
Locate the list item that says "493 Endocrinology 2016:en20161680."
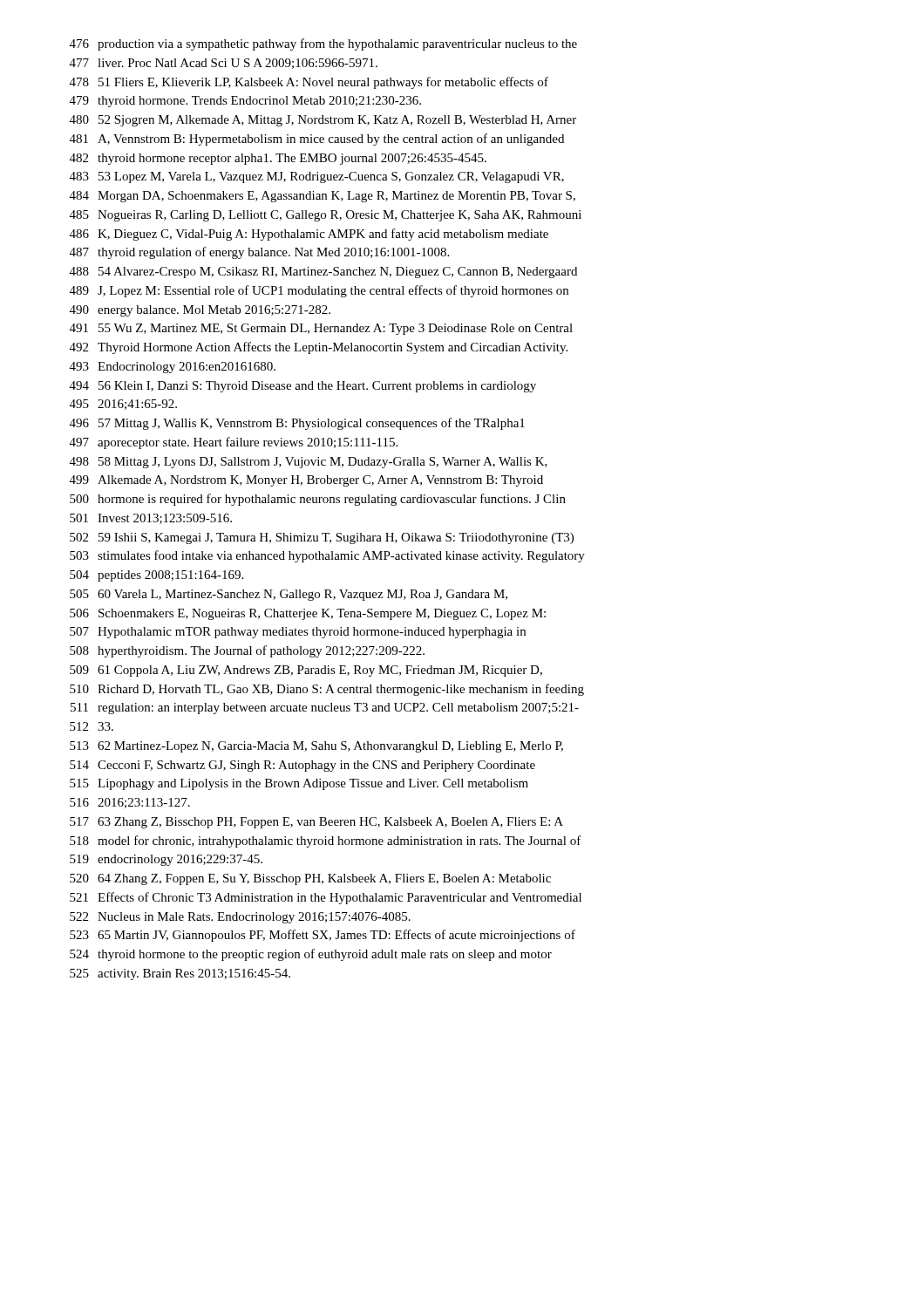point(173,368)
